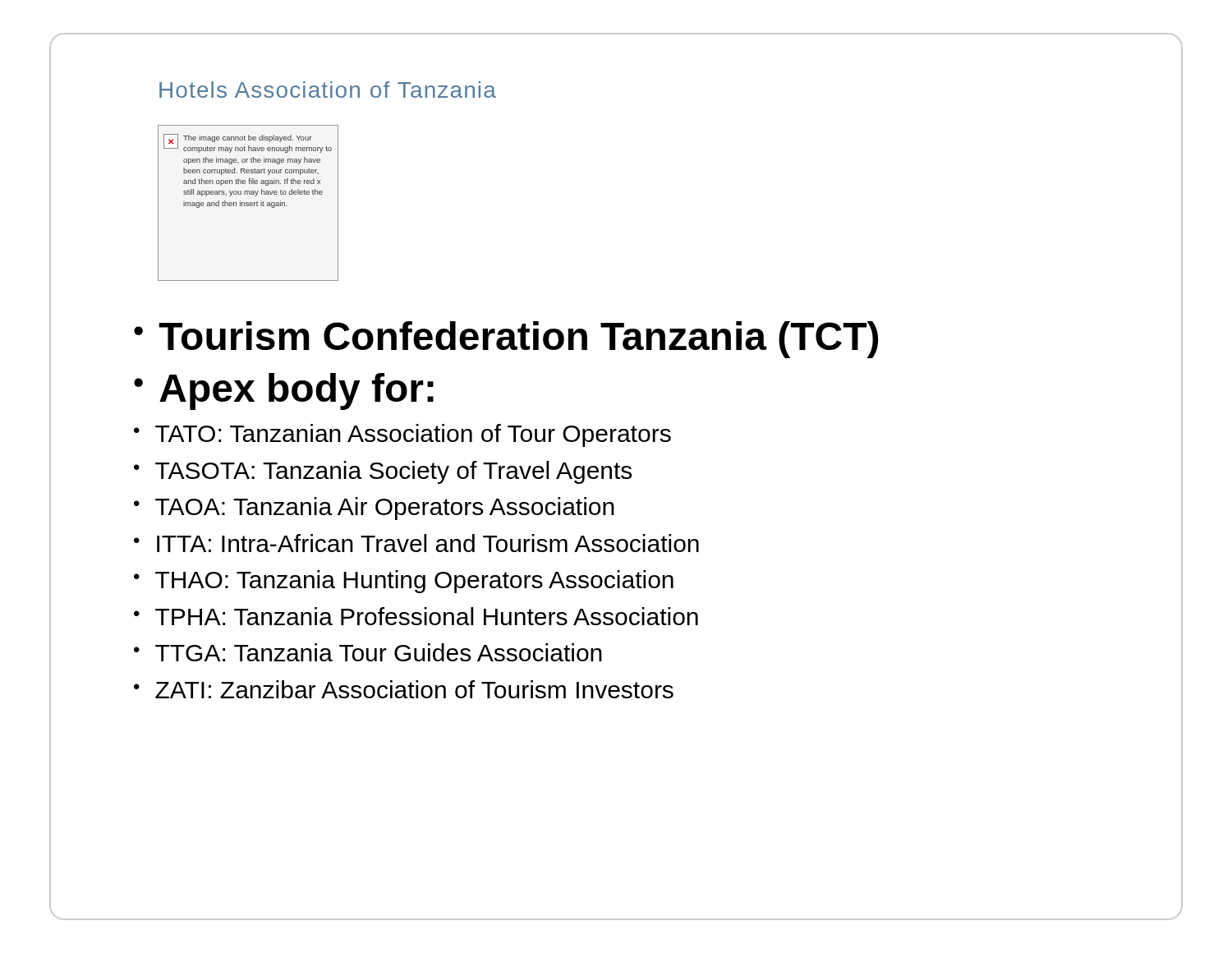1232x953 pixels.
Task: Click on the element starting "• ZATI: Zanzibar Association of Tourism Investors"
Action: point(404,690)
